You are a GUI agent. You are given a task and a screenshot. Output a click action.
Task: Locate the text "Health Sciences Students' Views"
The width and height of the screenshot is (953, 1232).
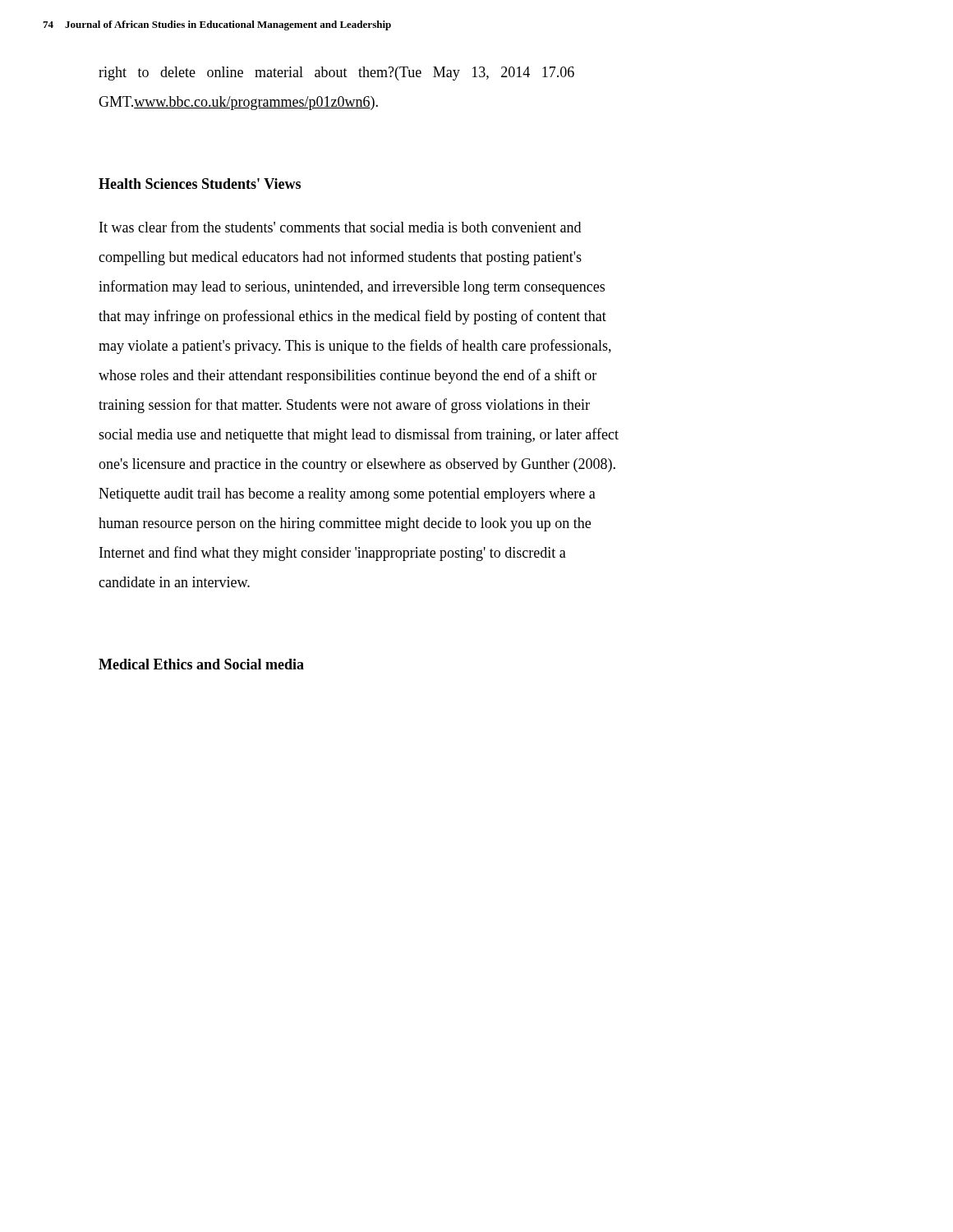[x=200, y=184]
